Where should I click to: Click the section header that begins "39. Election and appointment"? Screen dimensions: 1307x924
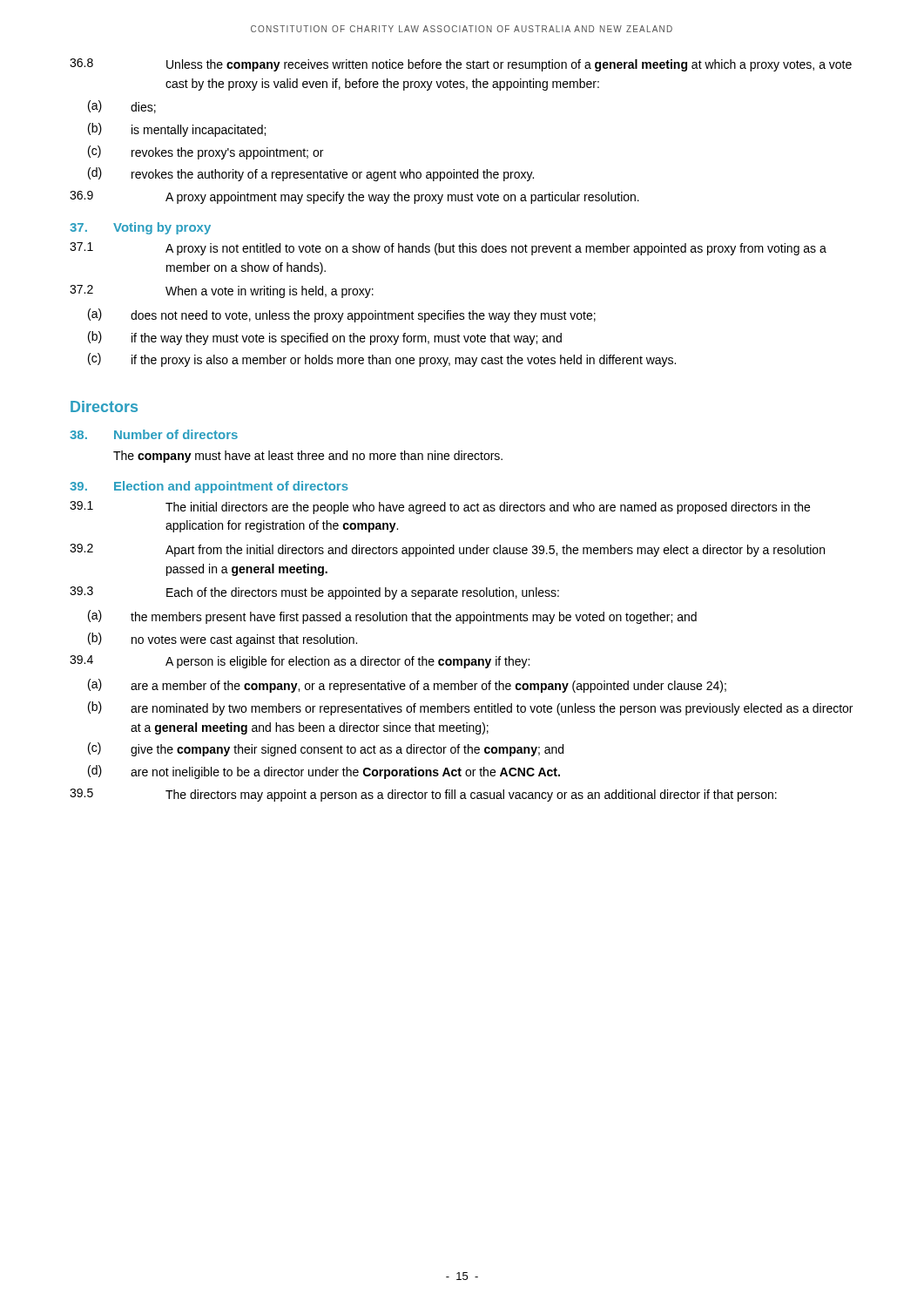209,485
